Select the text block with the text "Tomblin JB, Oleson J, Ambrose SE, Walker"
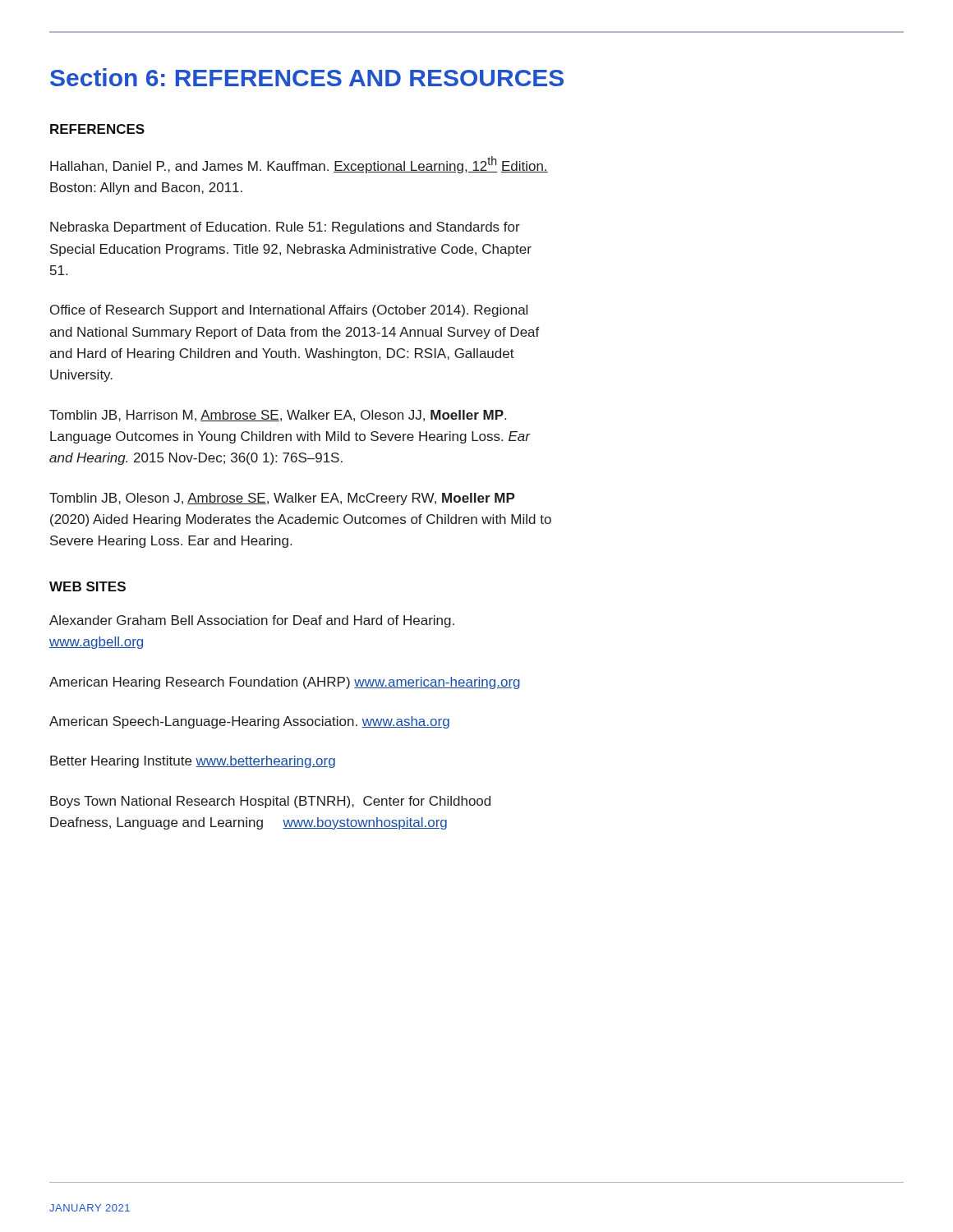Viewport: 953px width, 1232px height. pos(300,520)
